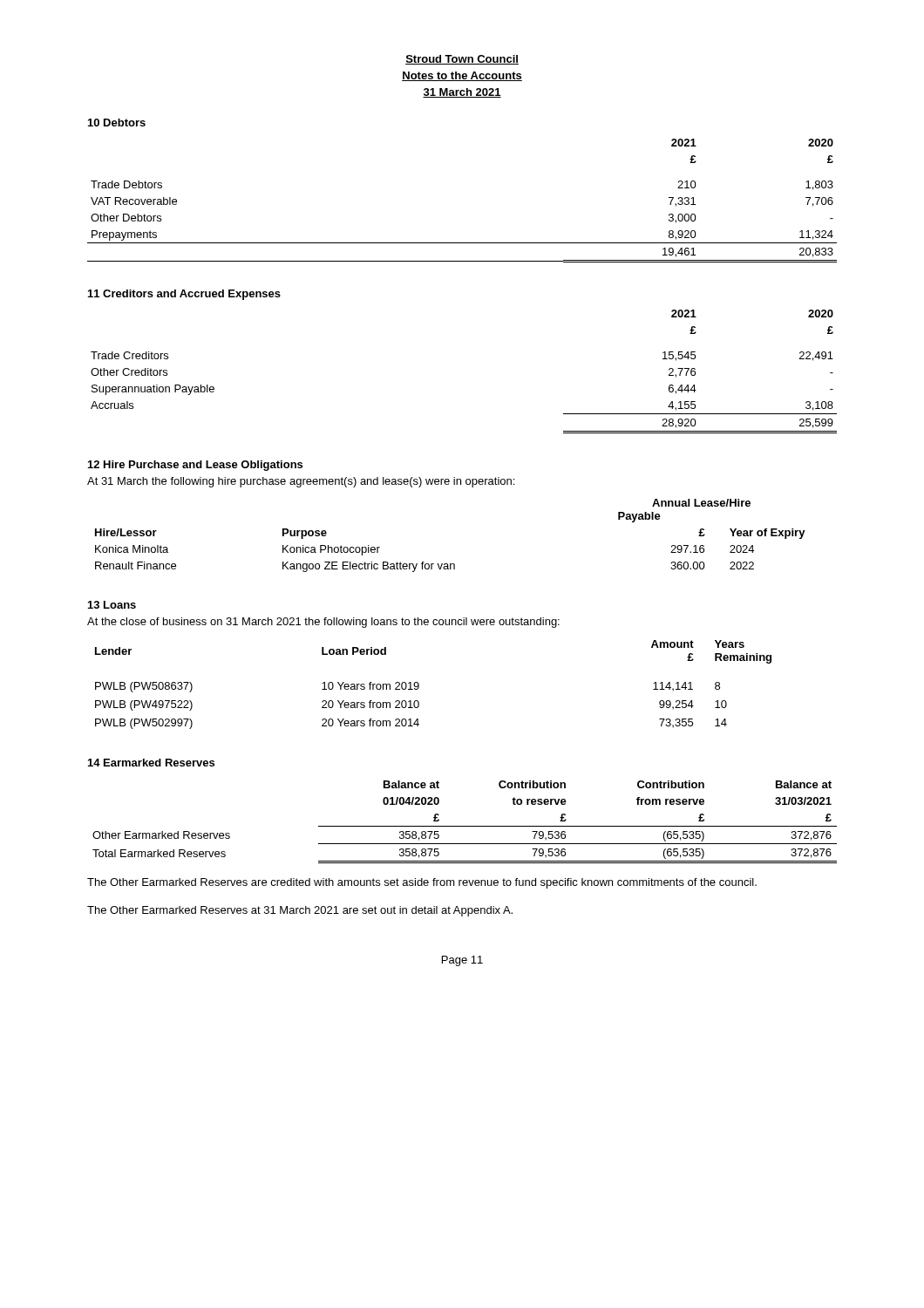Image resolution: width=924 pixels, height=1308 pixels.
Task: Point to the passage starting "31 March 2021"
Action: coord(462,92)
